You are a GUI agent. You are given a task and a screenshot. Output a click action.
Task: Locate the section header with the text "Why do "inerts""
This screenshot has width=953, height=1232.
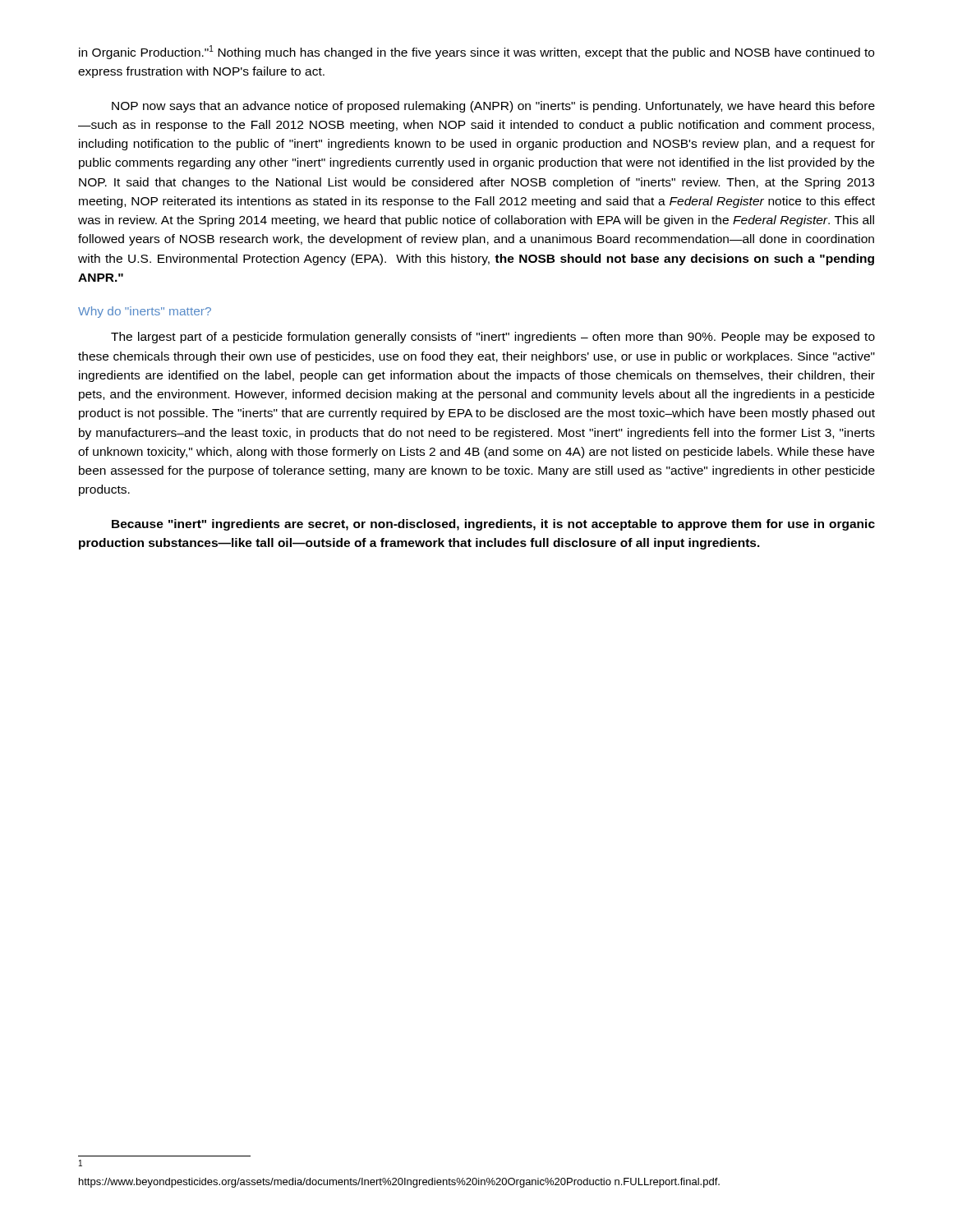point(145,311)
